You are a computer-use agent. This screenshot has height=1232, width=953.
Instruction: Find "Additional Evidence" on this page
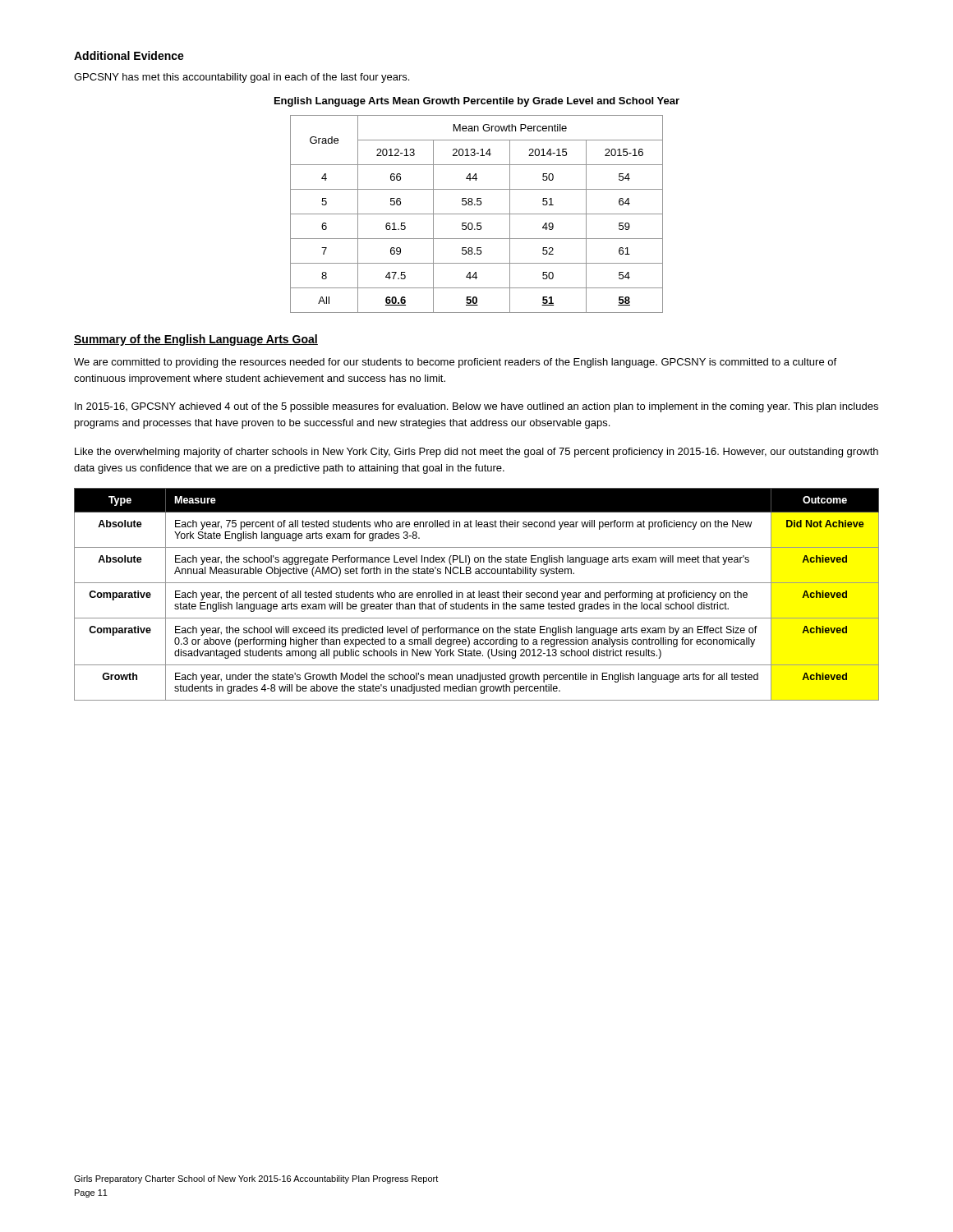tap(129, 56)
